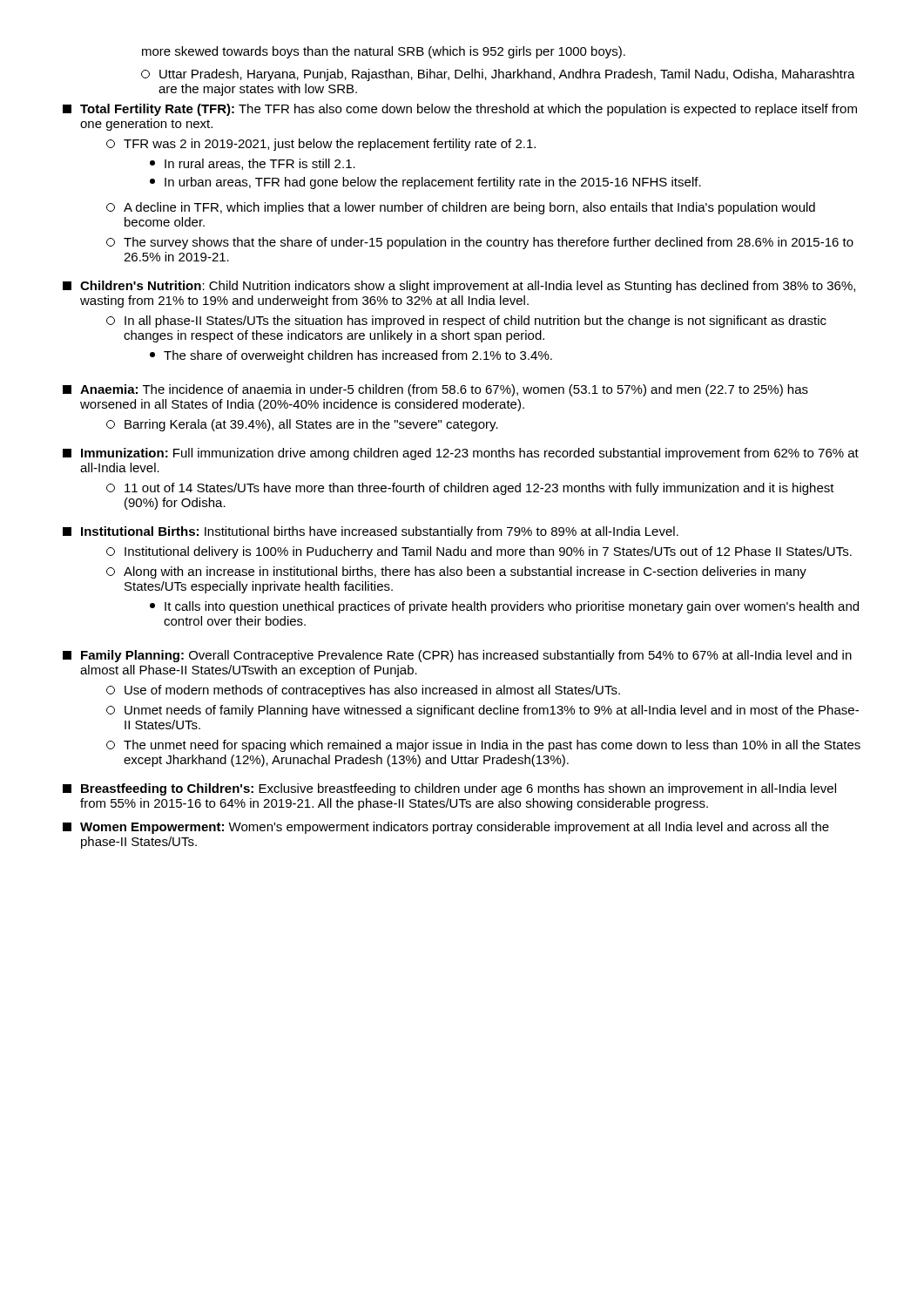Locate the text block starting "Barring Kerala (at 39.4%), all States are in"
This screenshot has width=924, height=1307.
coord(484,424)
